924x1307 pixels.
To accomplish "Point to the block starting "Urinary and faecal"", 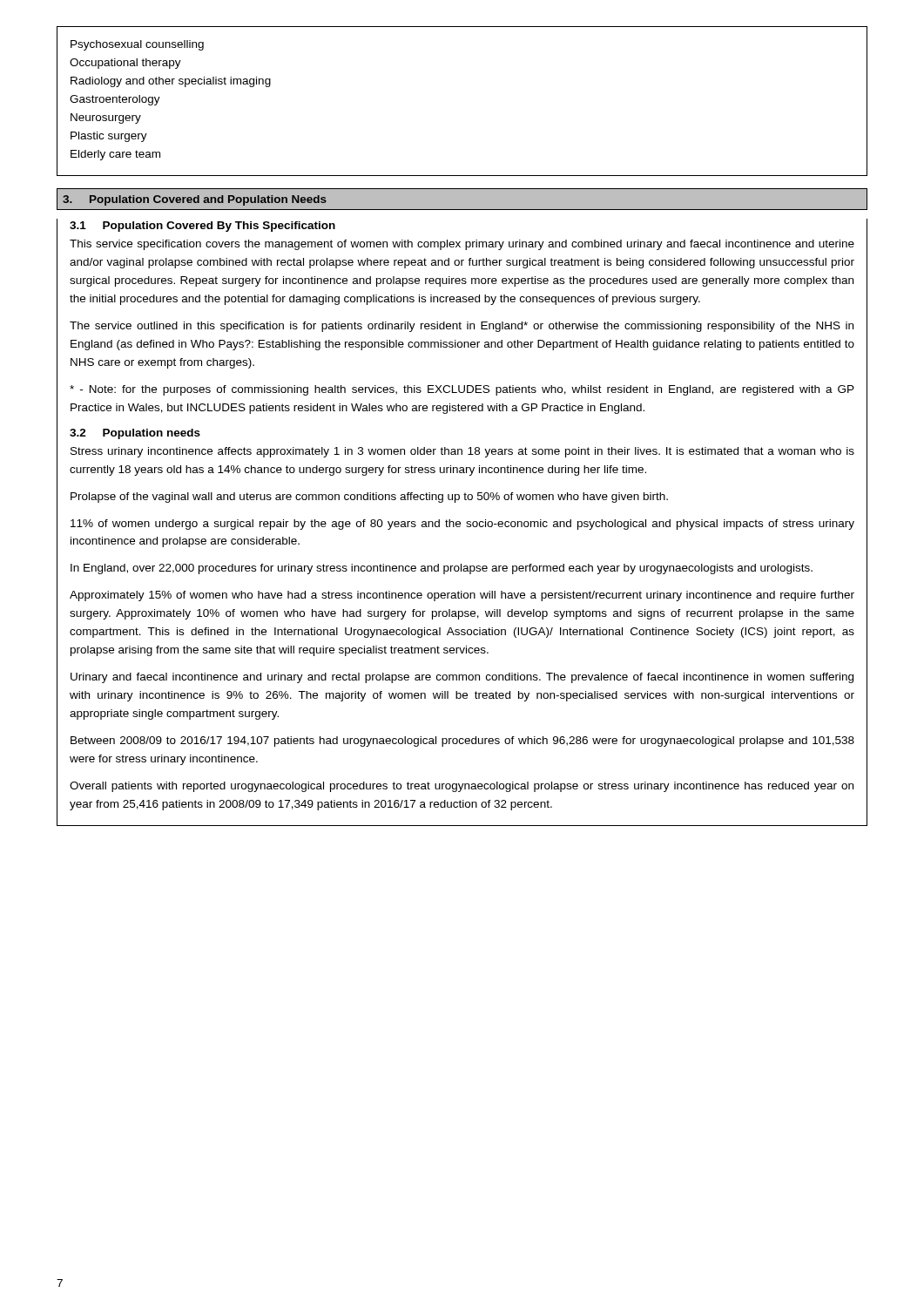I will click(x=462, y=695).
